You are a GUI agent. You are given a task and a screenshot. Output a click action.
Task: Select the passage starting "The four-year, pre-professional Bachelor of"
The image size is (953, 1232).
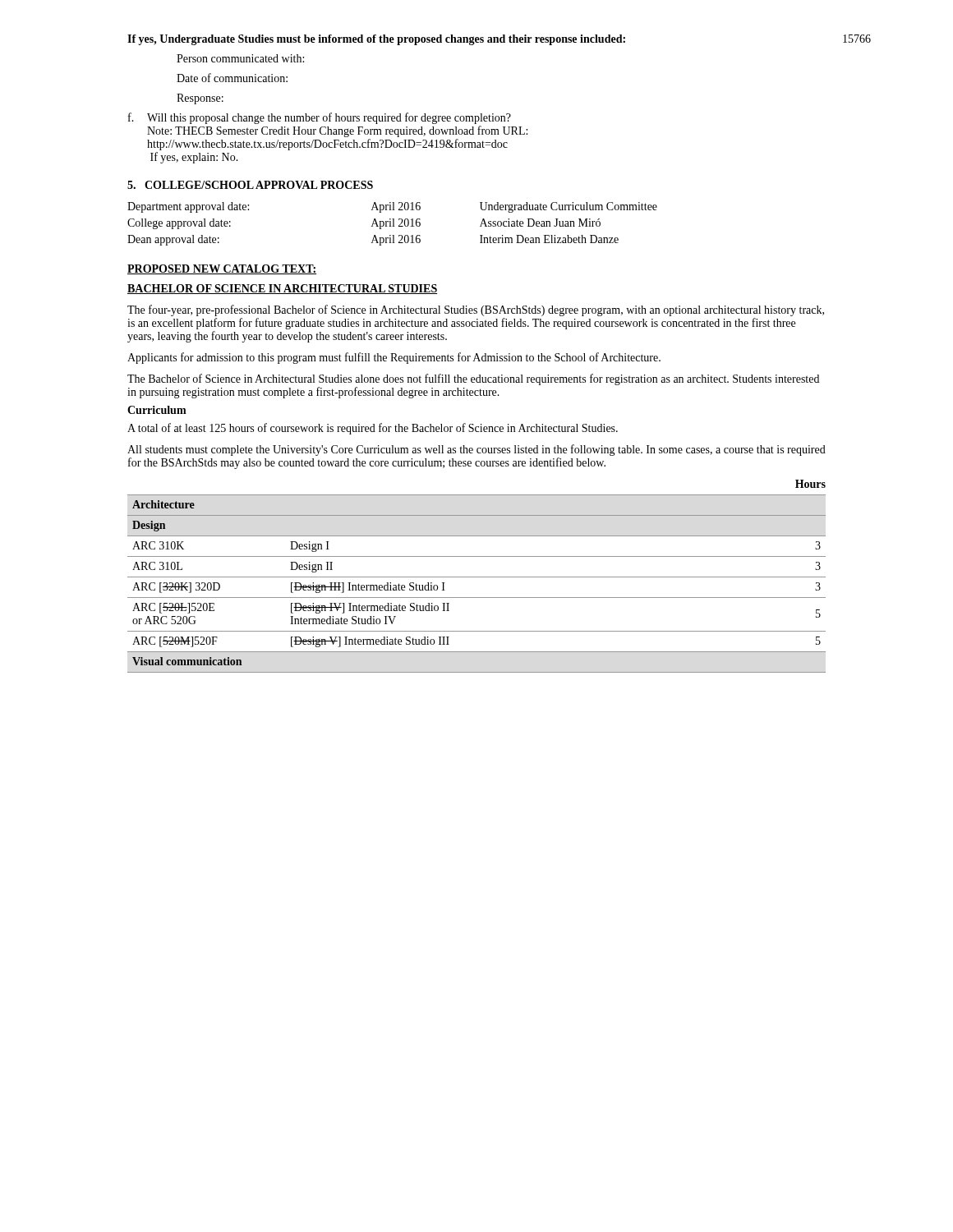pyautogui.click(x=476, y=323)
